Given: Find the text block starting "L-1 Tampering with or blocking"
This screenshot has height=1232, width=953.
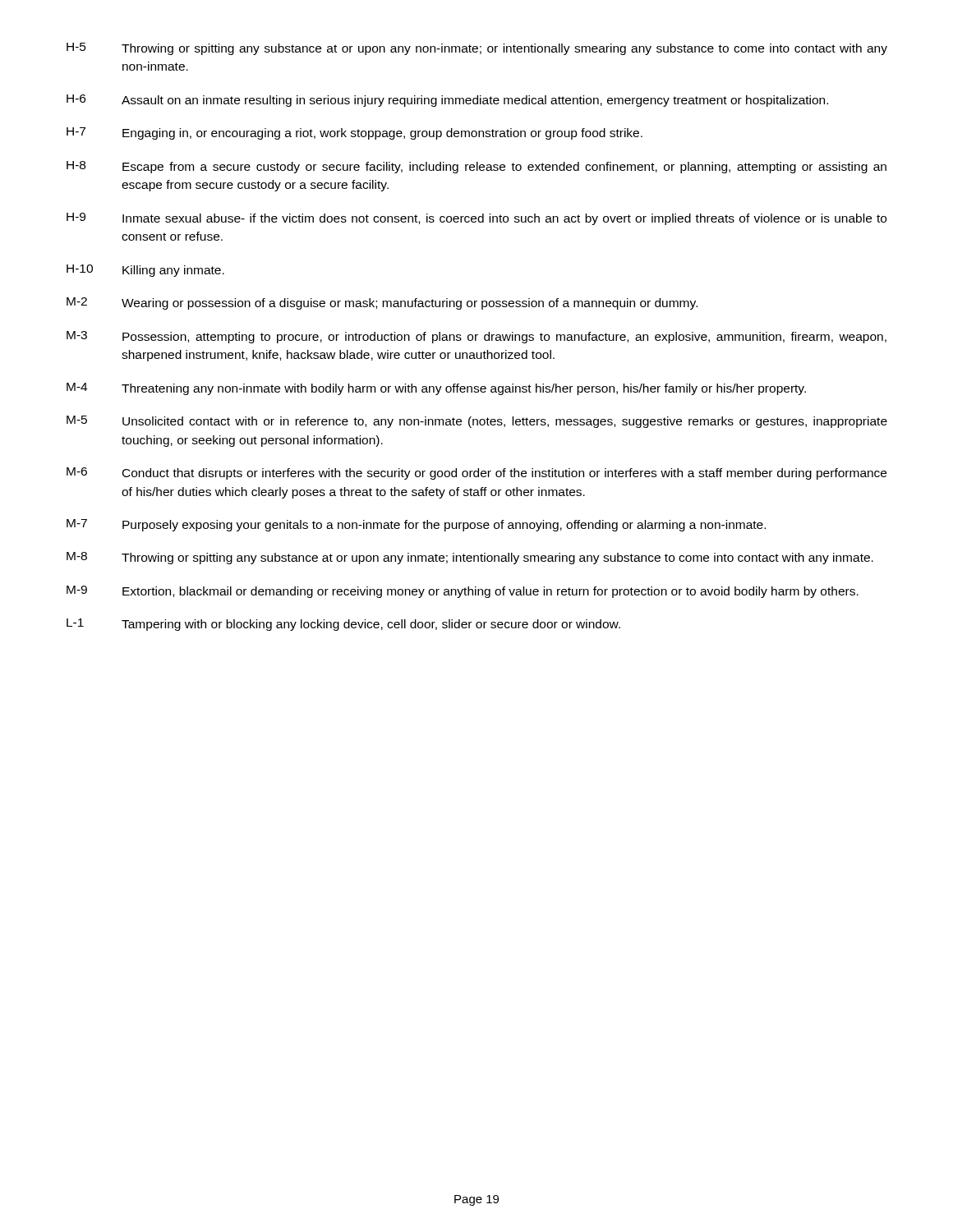Looking at the screenshot, I should coord(476,625).
